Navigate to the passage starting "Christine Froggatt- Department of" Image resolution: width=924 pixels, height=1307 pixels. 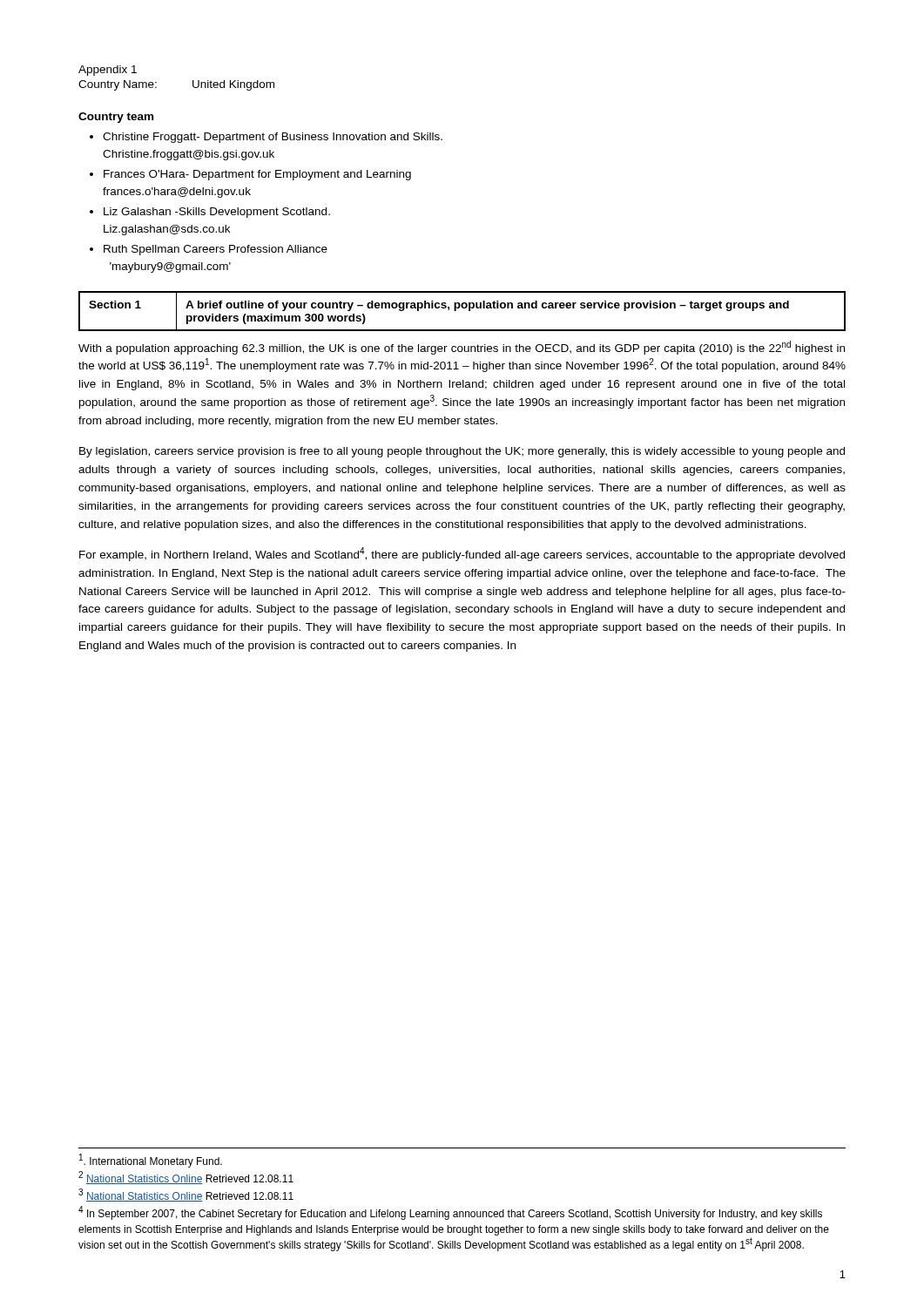pyautogui.click(x=273, y=145)
